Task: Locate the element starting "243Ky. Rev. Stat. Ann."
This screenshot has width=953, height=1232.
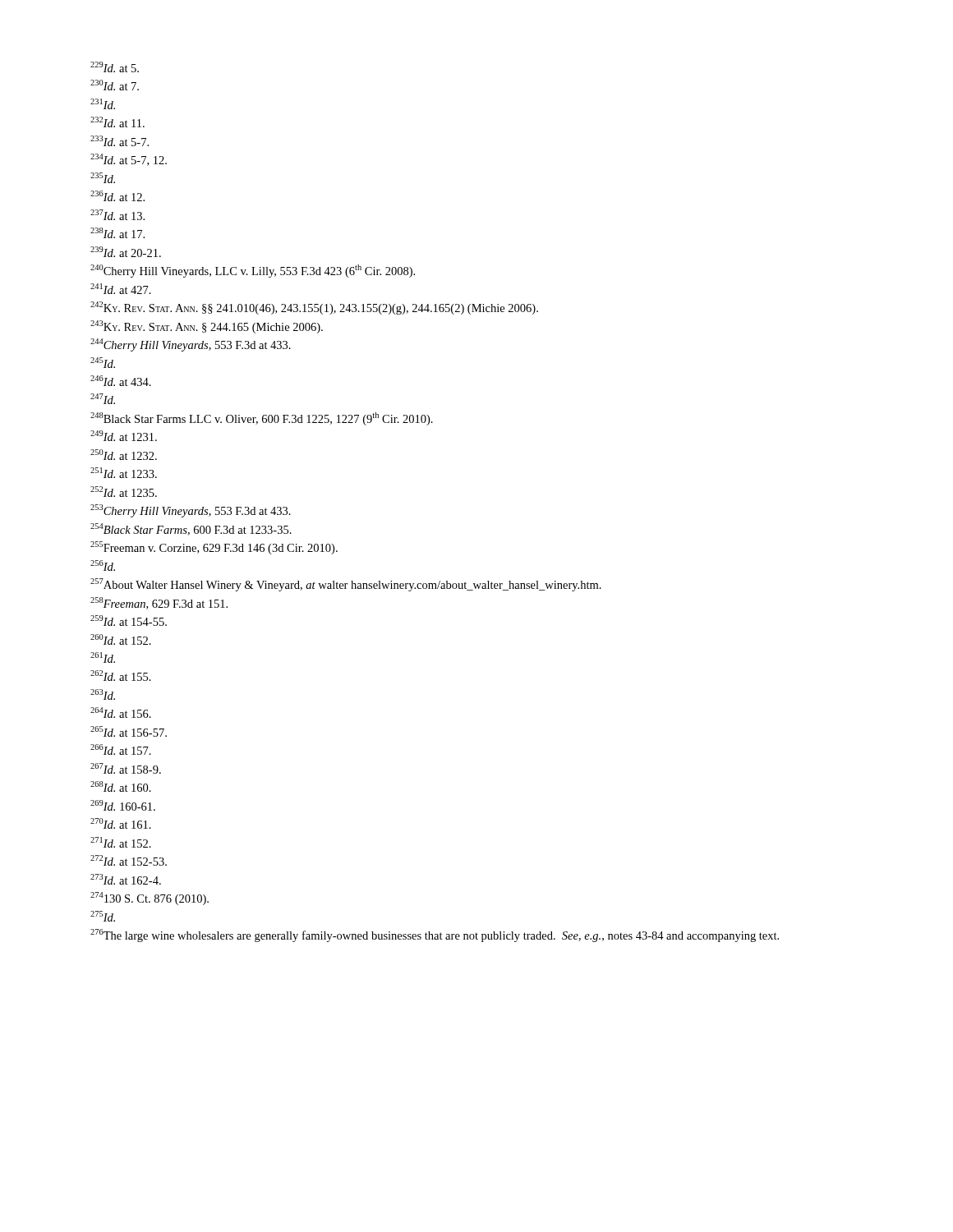Action: pos(207,326)
